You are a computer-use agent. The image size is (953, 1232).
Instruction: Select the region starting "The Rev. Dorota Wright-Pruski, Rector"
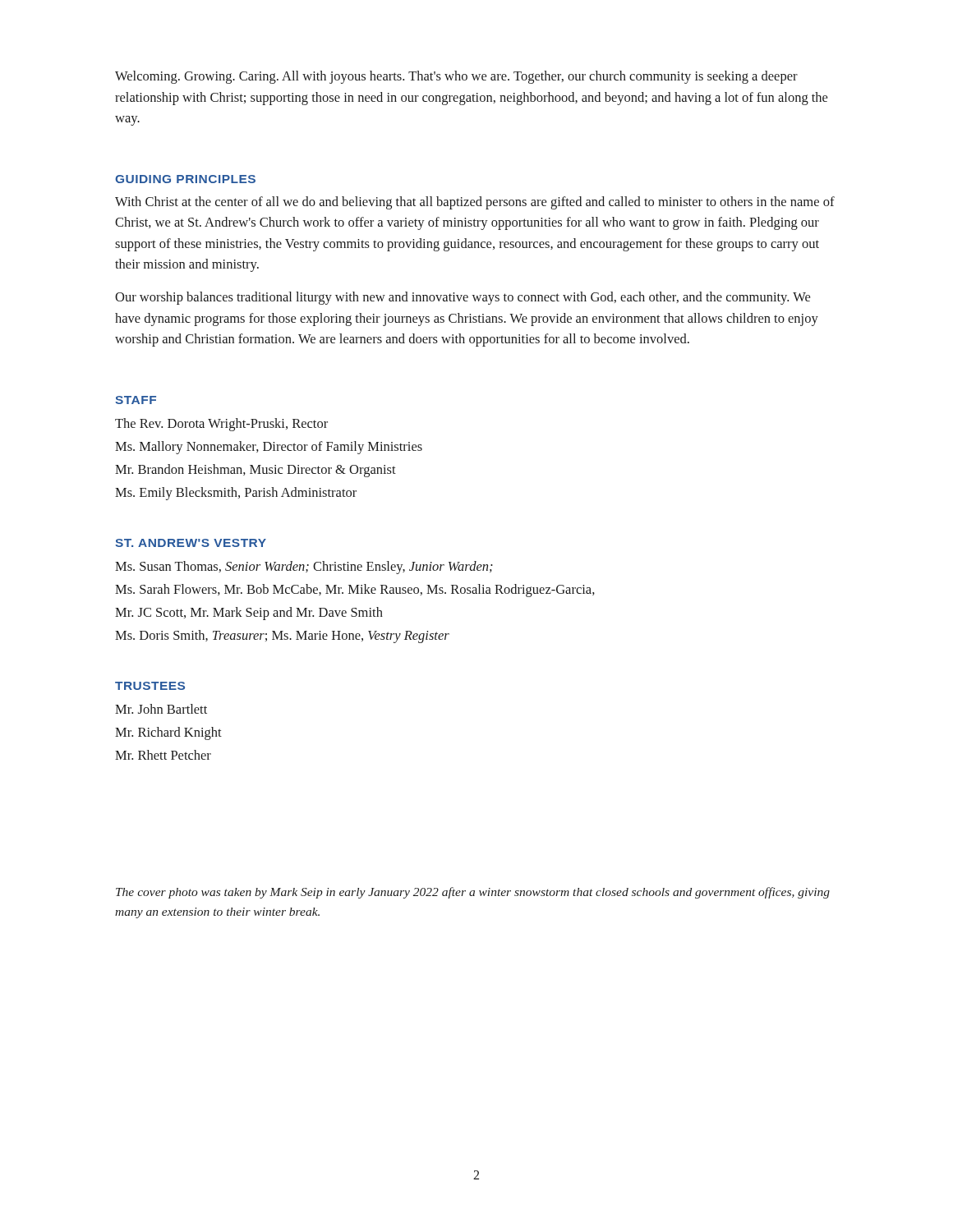pos(221,423)
